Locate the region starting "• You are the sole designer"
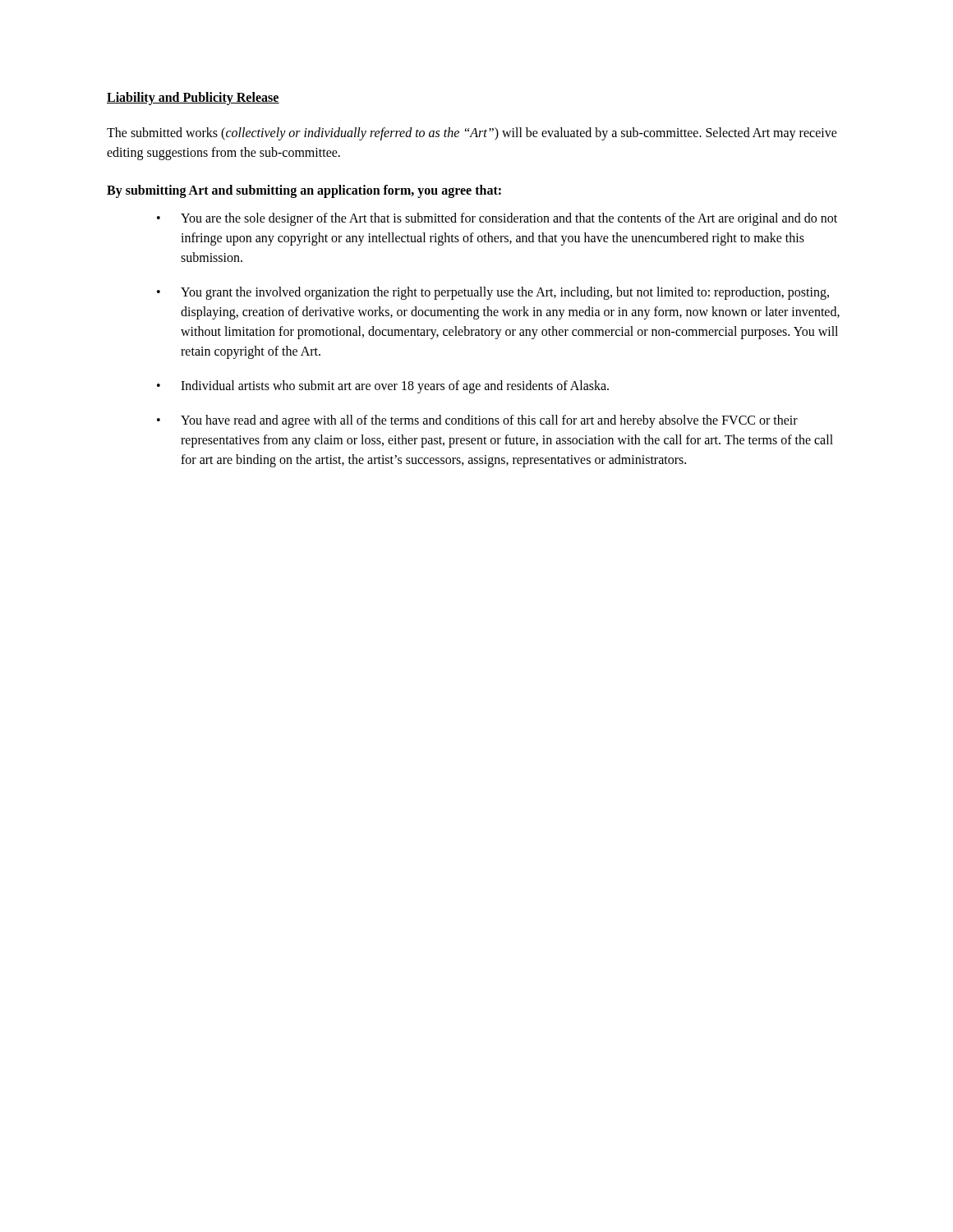The image size is (953, 1232). point(501,238)
